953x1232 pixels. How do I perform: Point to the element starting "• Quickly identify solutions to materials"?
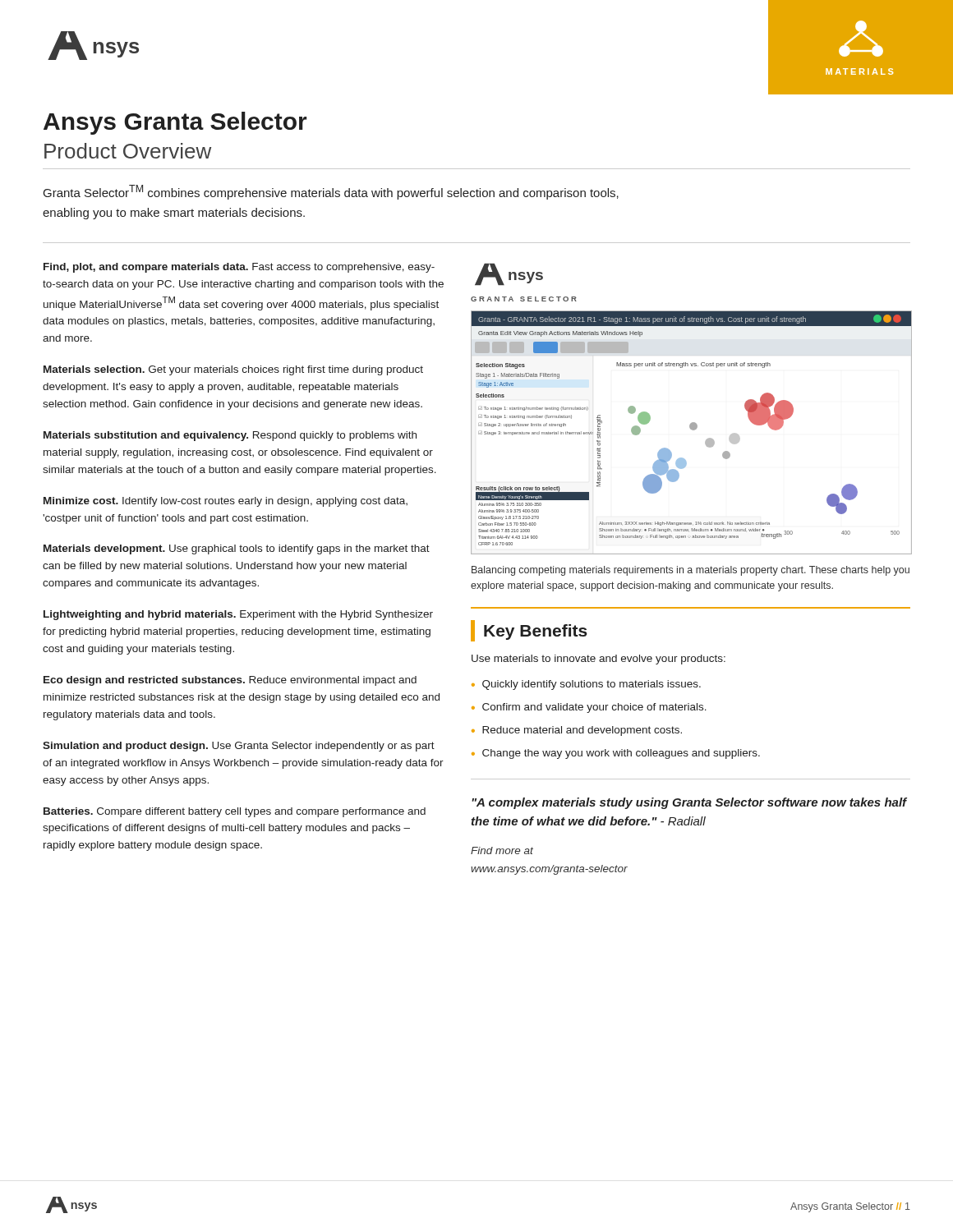tap(586, 685)
